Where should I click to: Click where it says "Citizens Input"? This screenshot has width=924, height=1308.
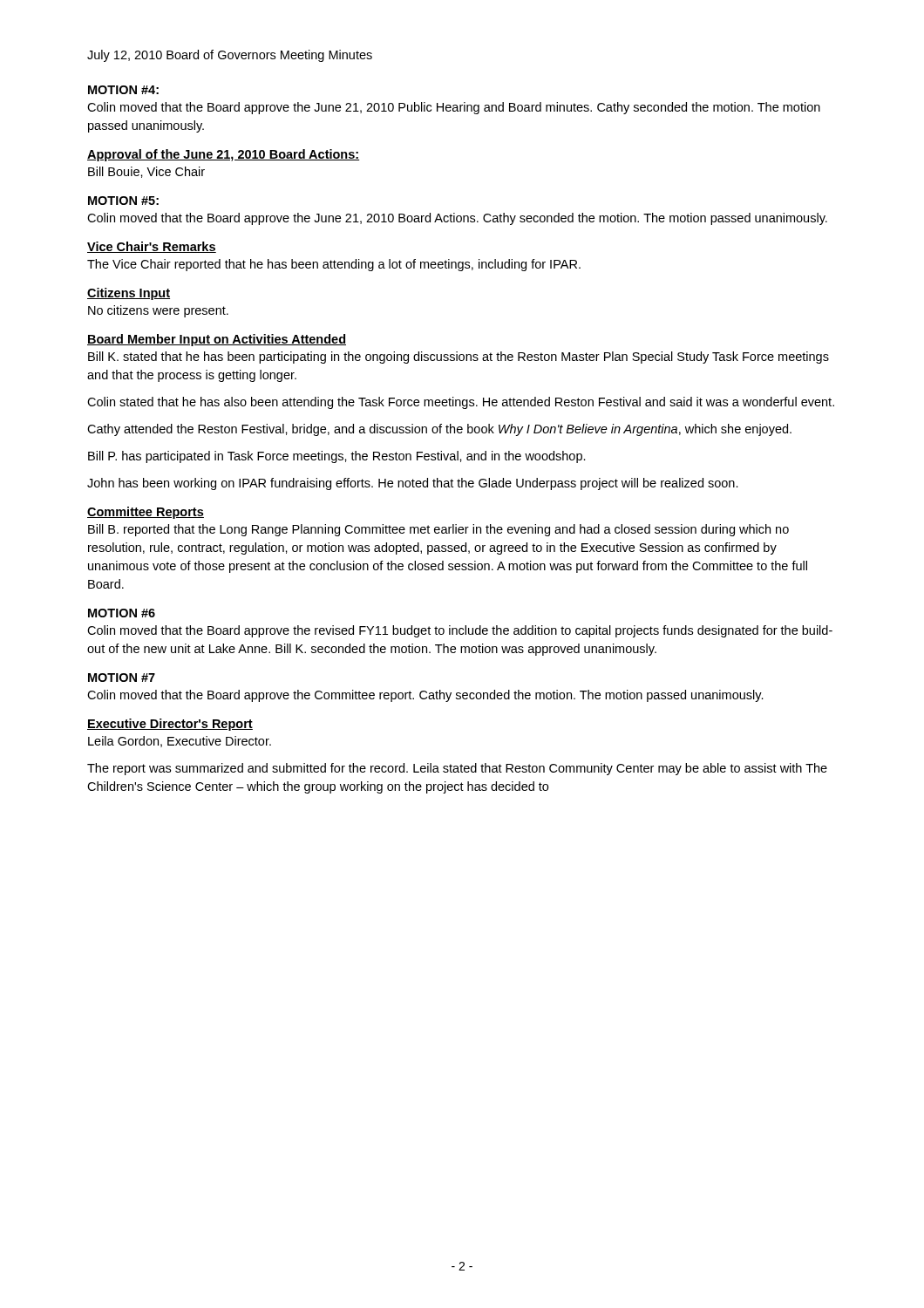click(129, 293)
